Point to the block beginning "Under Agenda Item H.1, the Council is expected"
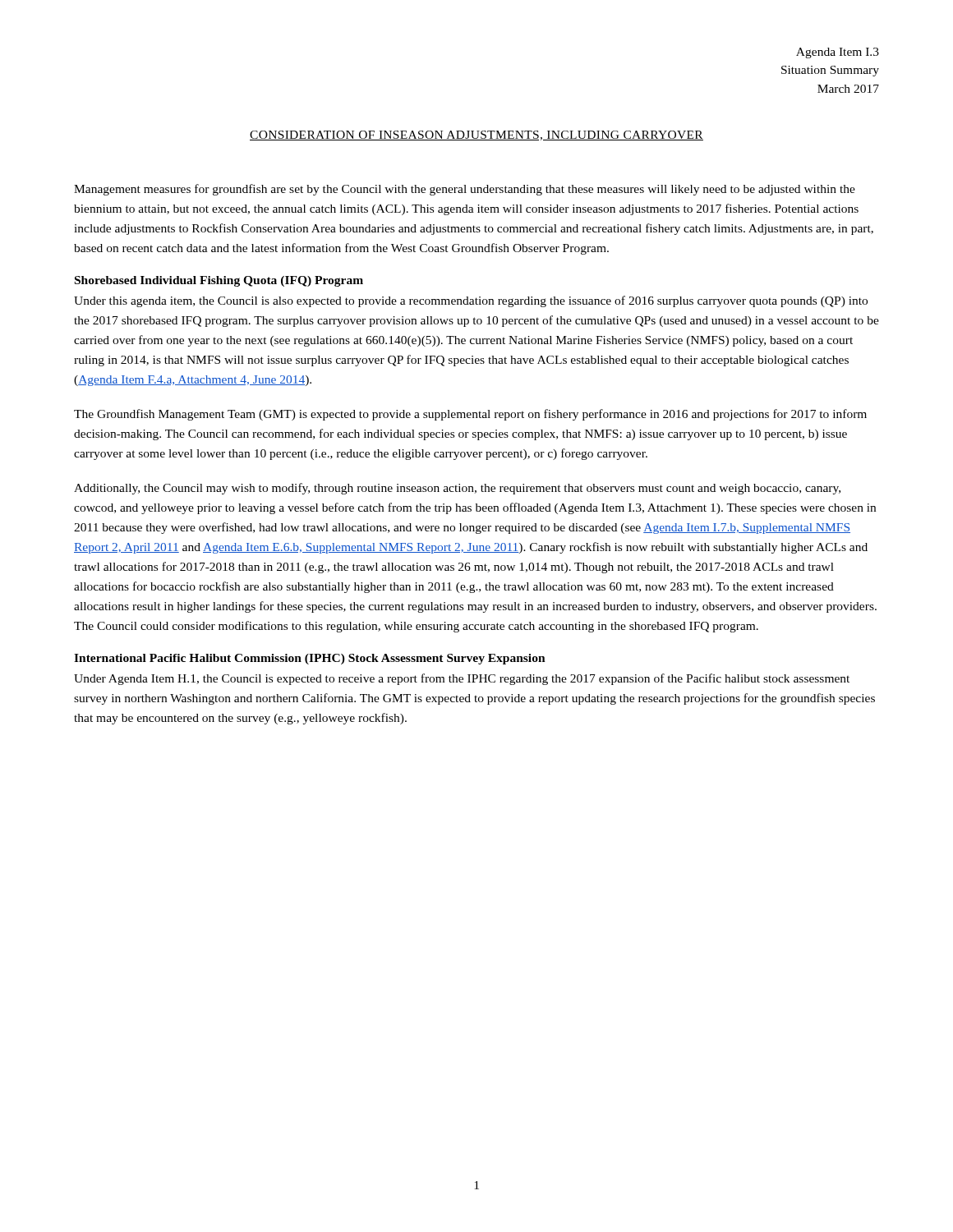Image resolution: width=953 pixels, height=1232 pixels. coord(475,698)
